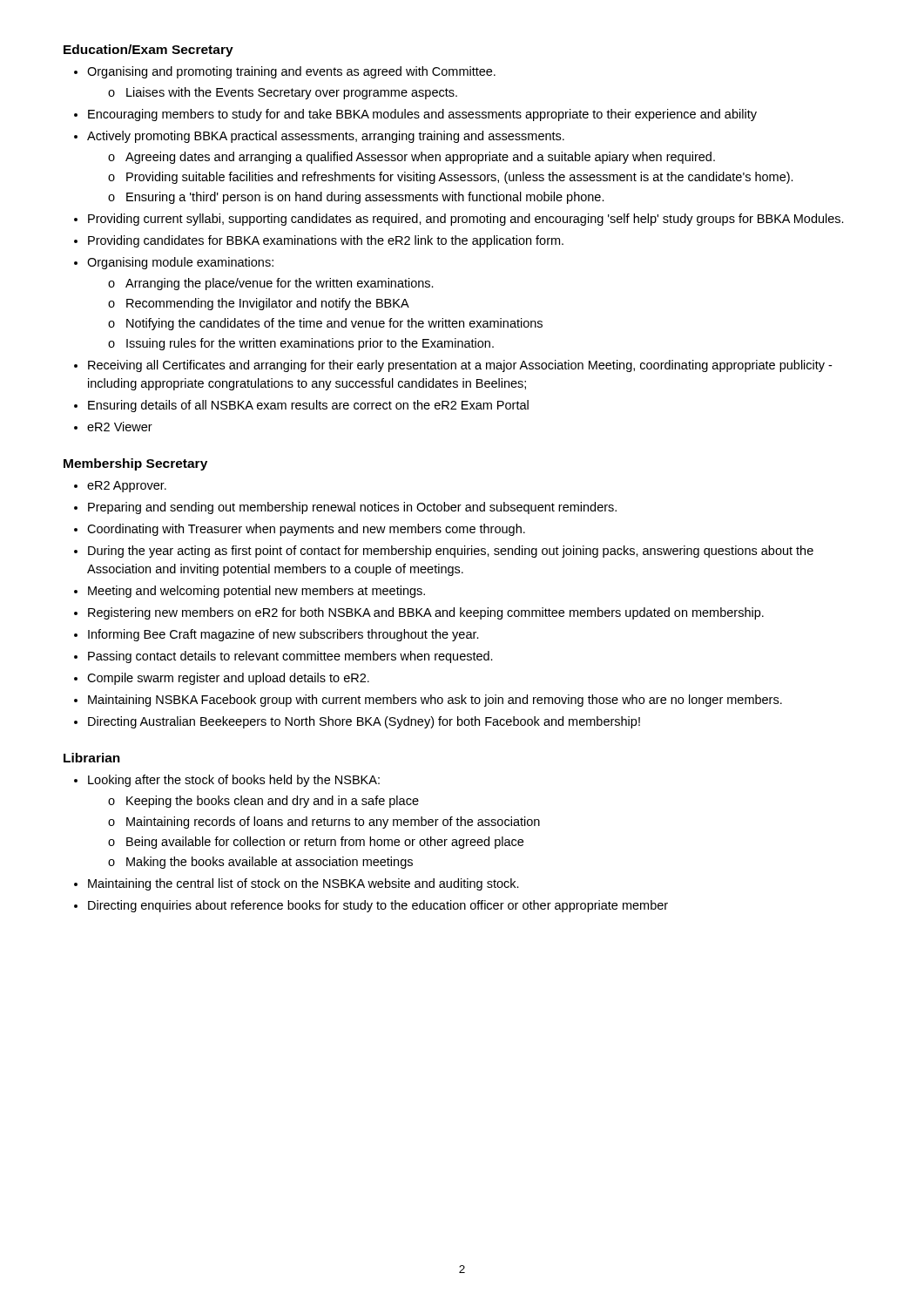Point to the block beginning "Receiving all Certificates and arranging for their early"
The width and height of the screenshot is (924, 1307).
pos(460,374)
